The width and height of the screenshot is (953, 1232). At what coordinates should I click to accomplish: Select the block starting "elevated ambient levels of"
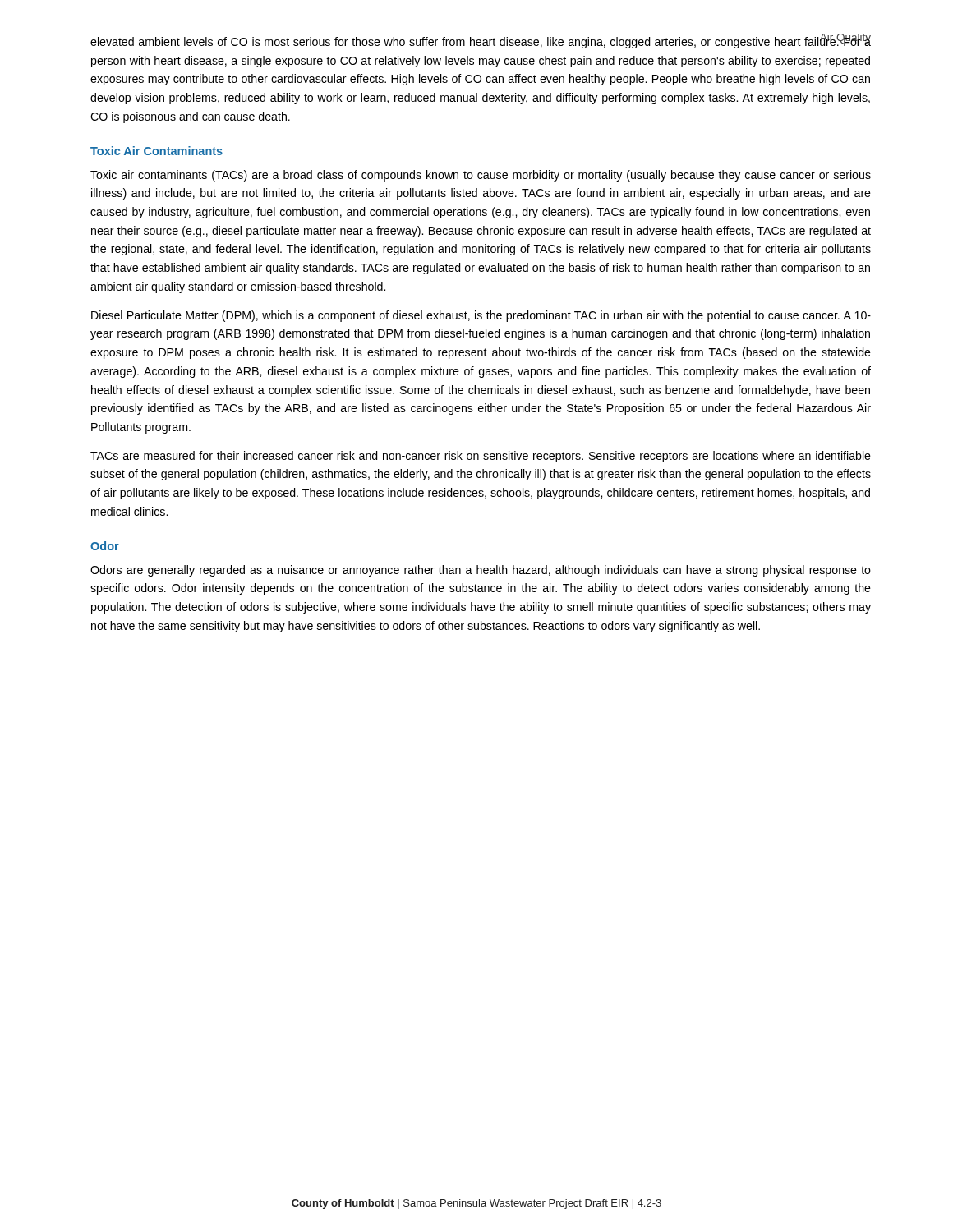tap(481, 79)
